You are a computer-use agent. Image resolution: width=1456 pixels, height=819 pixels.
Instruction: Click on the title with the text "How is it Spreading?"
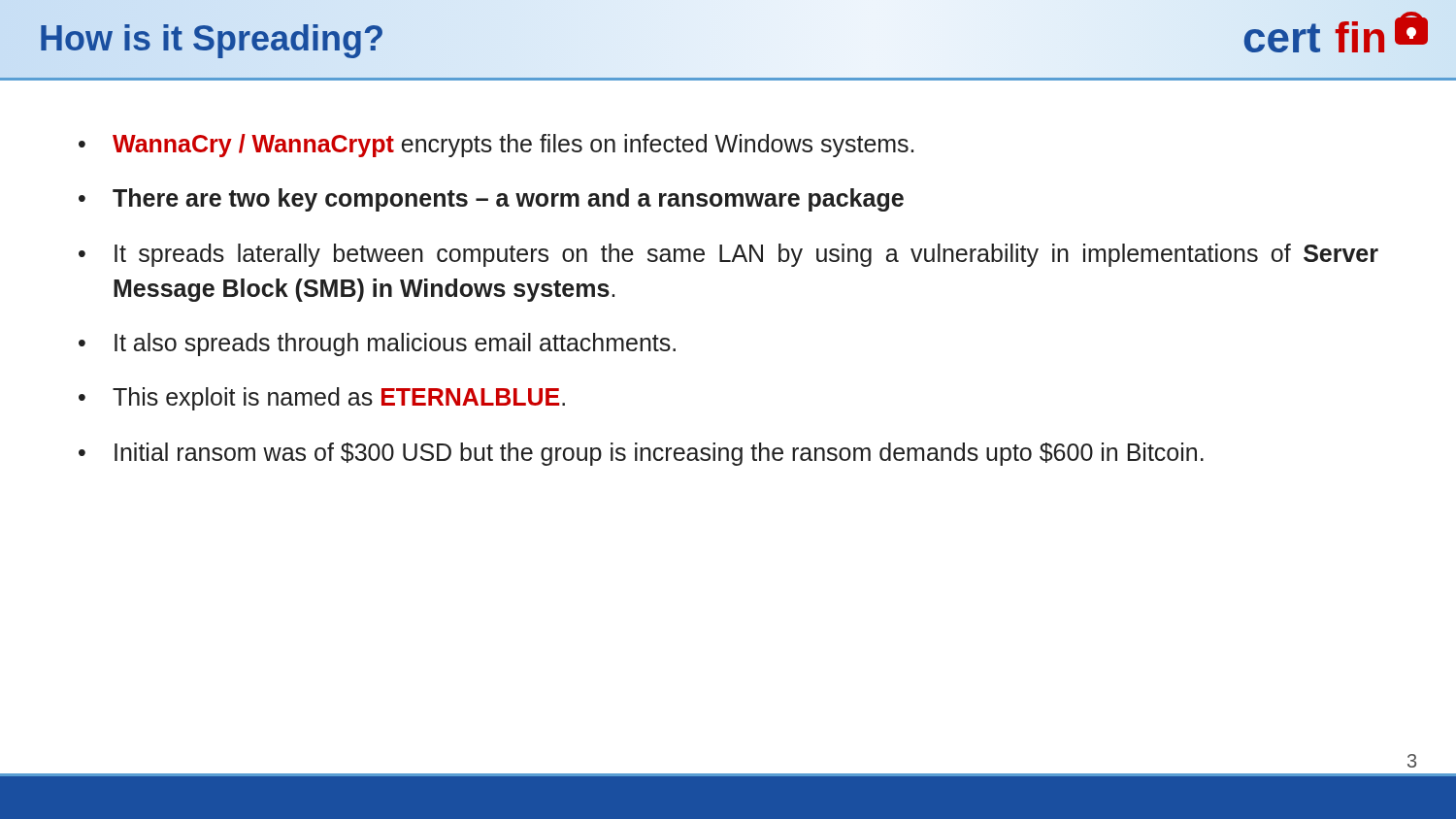(x=212, y=38)
